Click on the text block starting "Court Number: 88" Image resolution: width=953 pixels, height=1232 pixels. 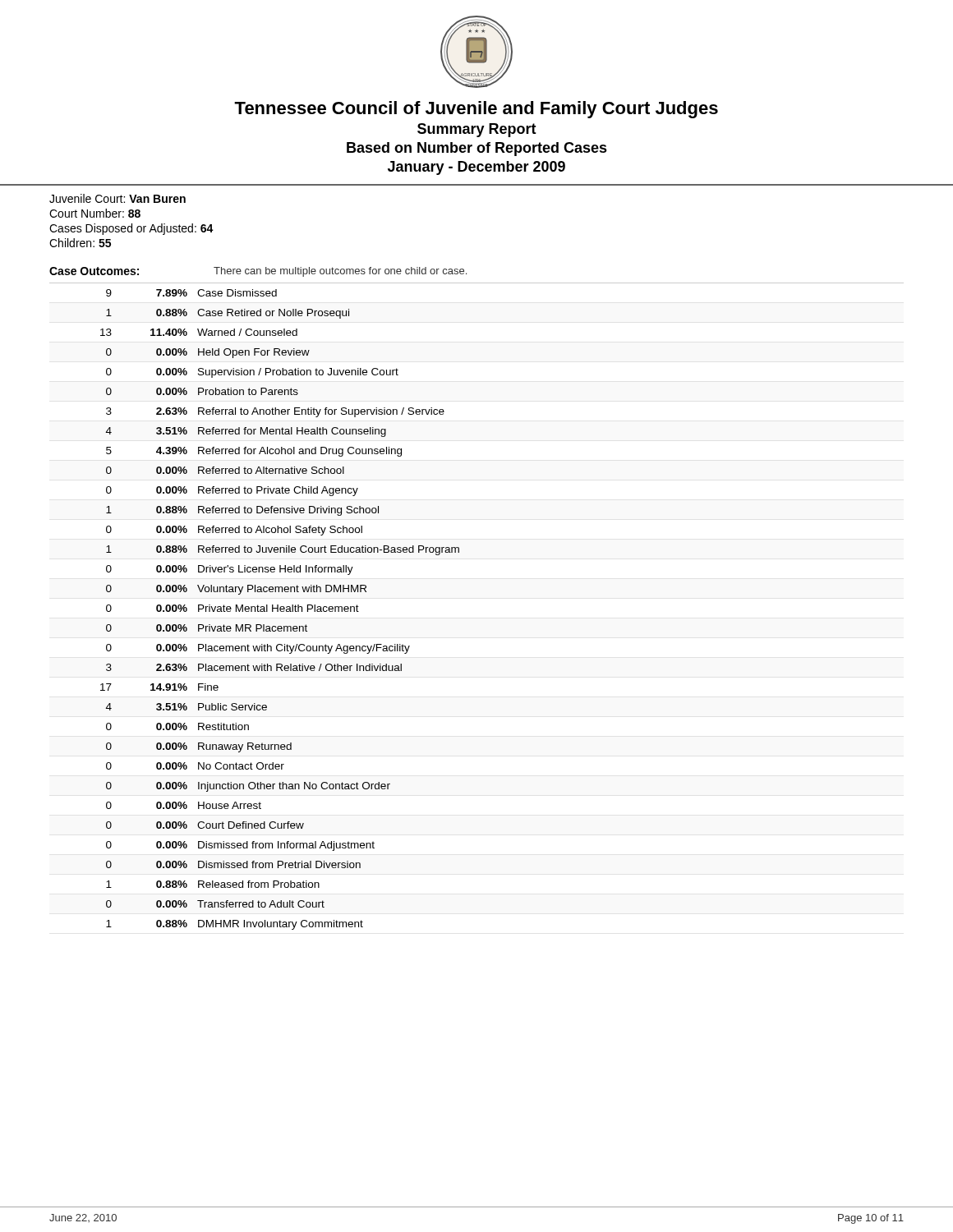pyautogui.click(x=95, y=214)
